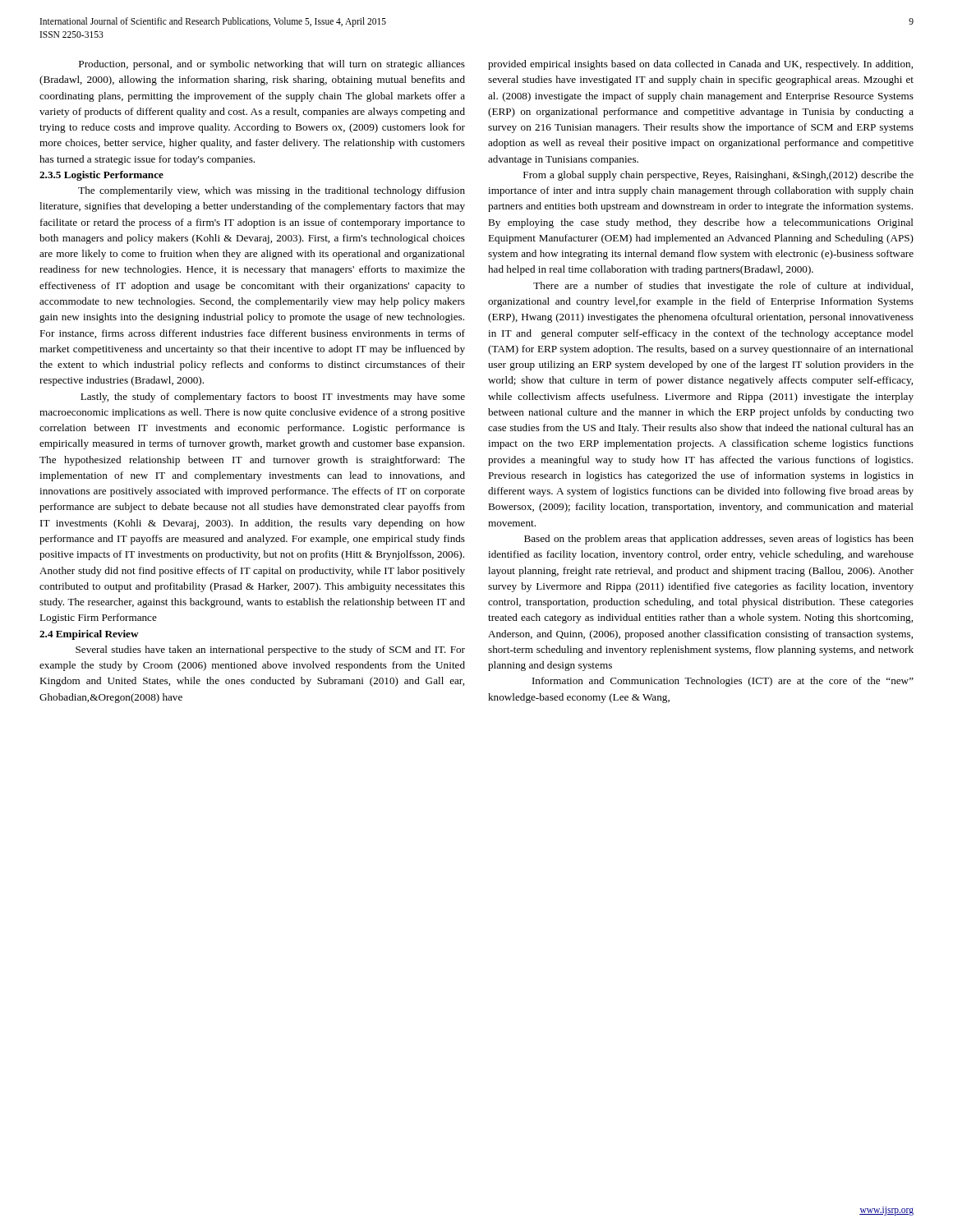This screenshot has width=953, height=1232.
Task: Locate the text block that reads "Lastly, the study of complementary"
Action: tap(252, 507)
